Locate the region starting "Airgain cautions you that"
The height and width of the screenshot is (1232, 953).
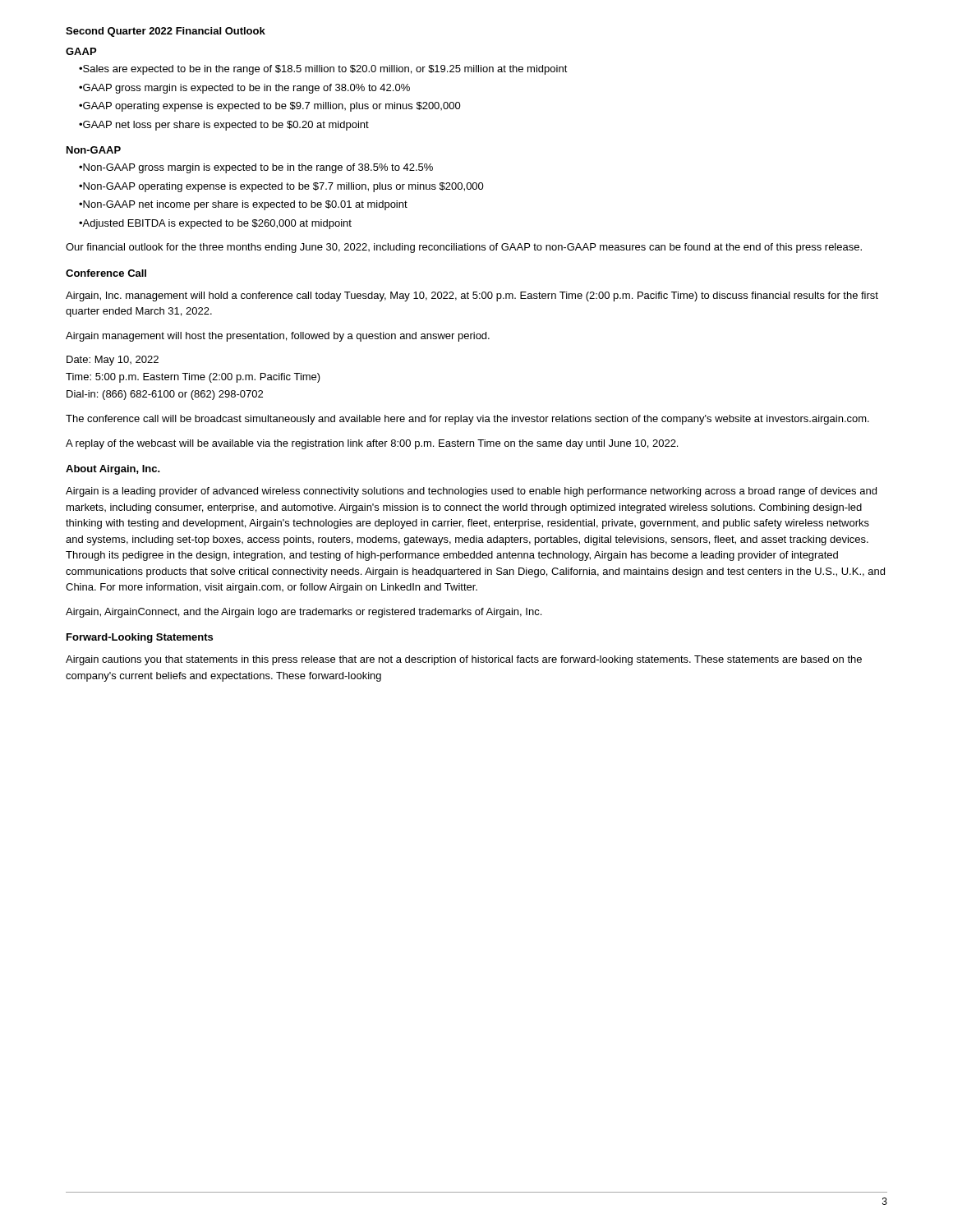(x=464, y=667)
